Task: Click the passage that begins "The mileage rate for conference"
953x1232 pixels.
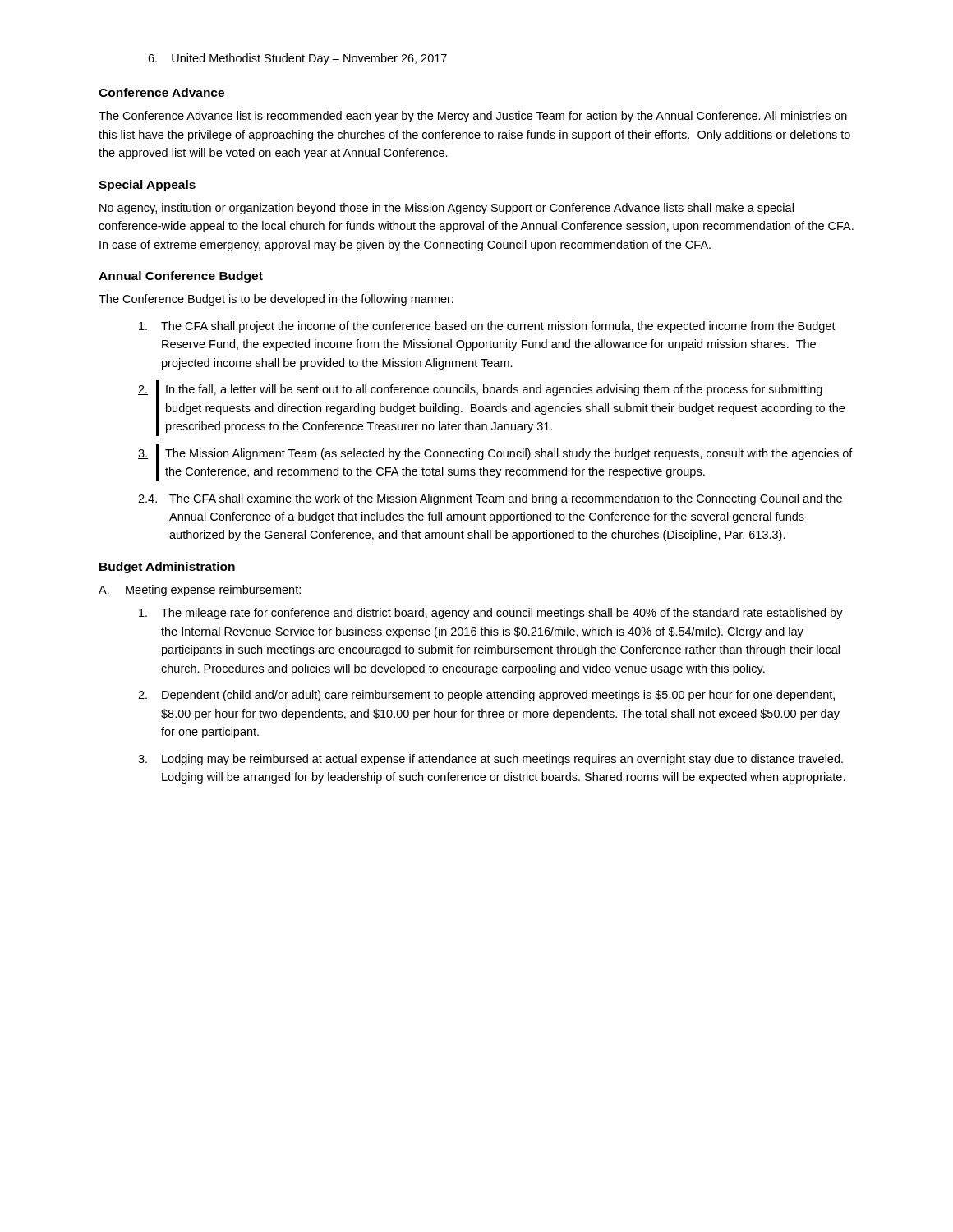Action: coord(496,641)
